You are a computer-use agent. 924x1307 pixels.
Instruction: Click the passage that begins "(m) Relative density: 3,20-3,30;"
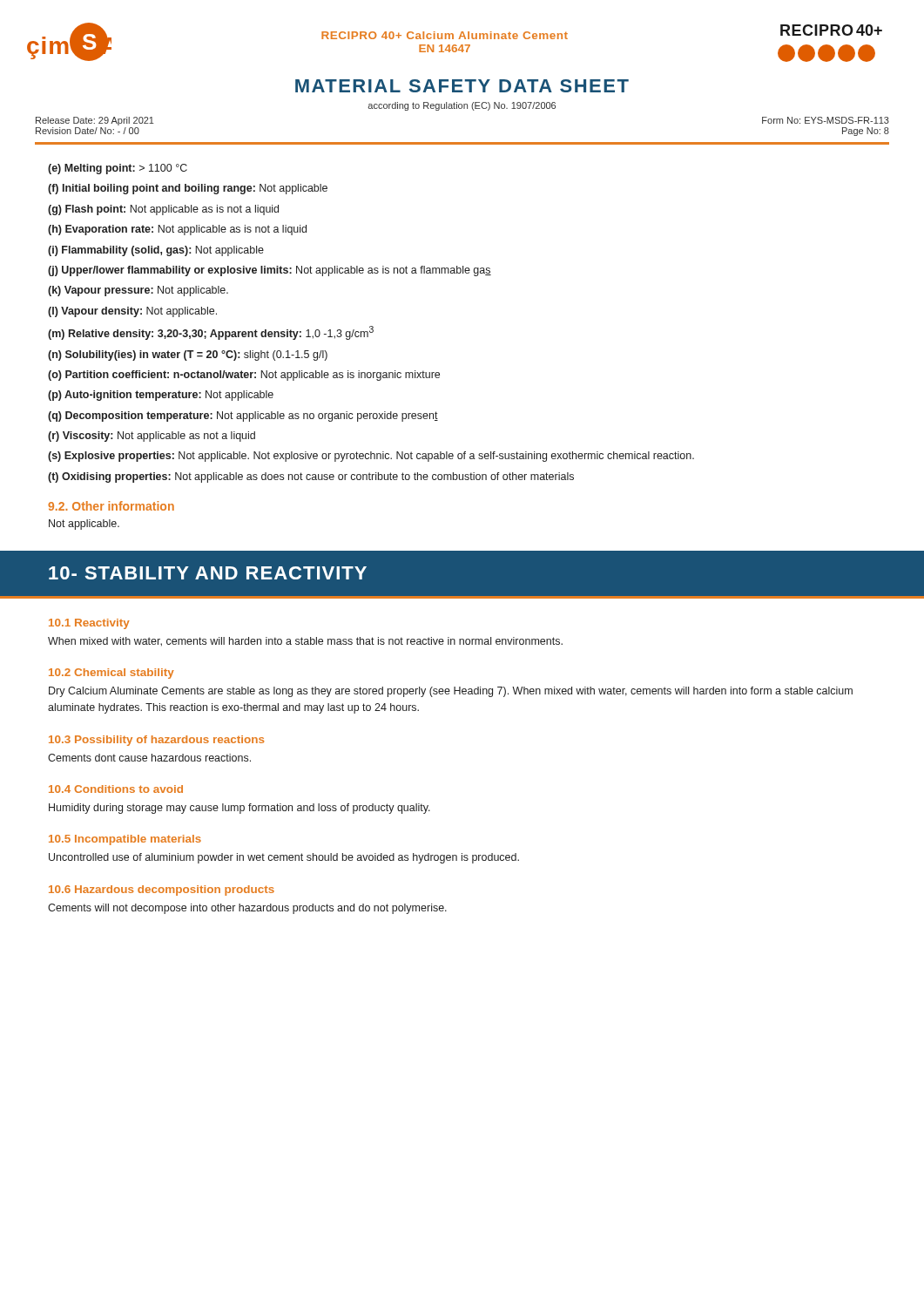(211, 333)
